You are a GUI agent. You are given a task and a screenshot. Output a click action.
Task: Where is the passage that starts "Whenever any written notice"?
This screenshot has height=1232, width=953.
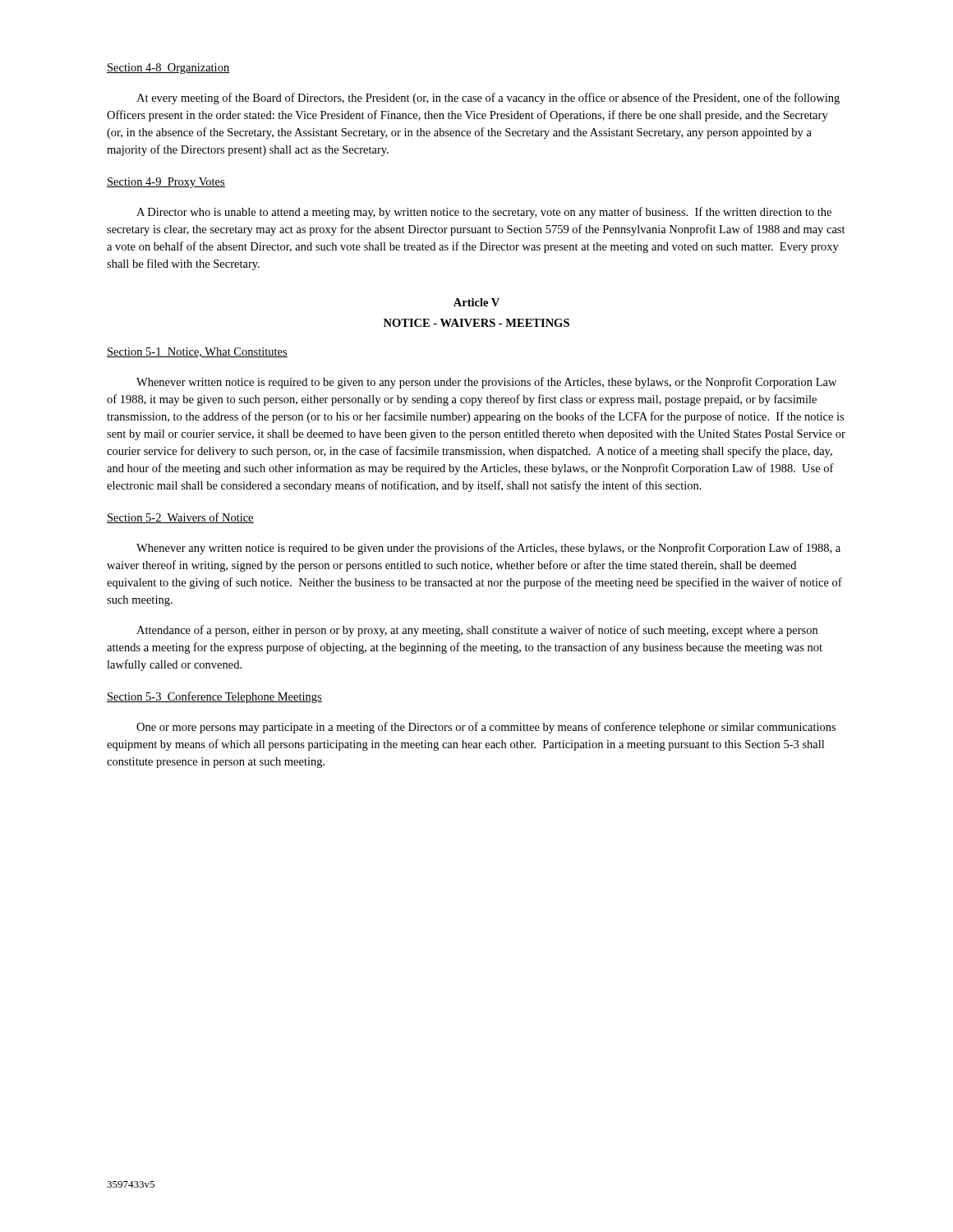[476, 574]
